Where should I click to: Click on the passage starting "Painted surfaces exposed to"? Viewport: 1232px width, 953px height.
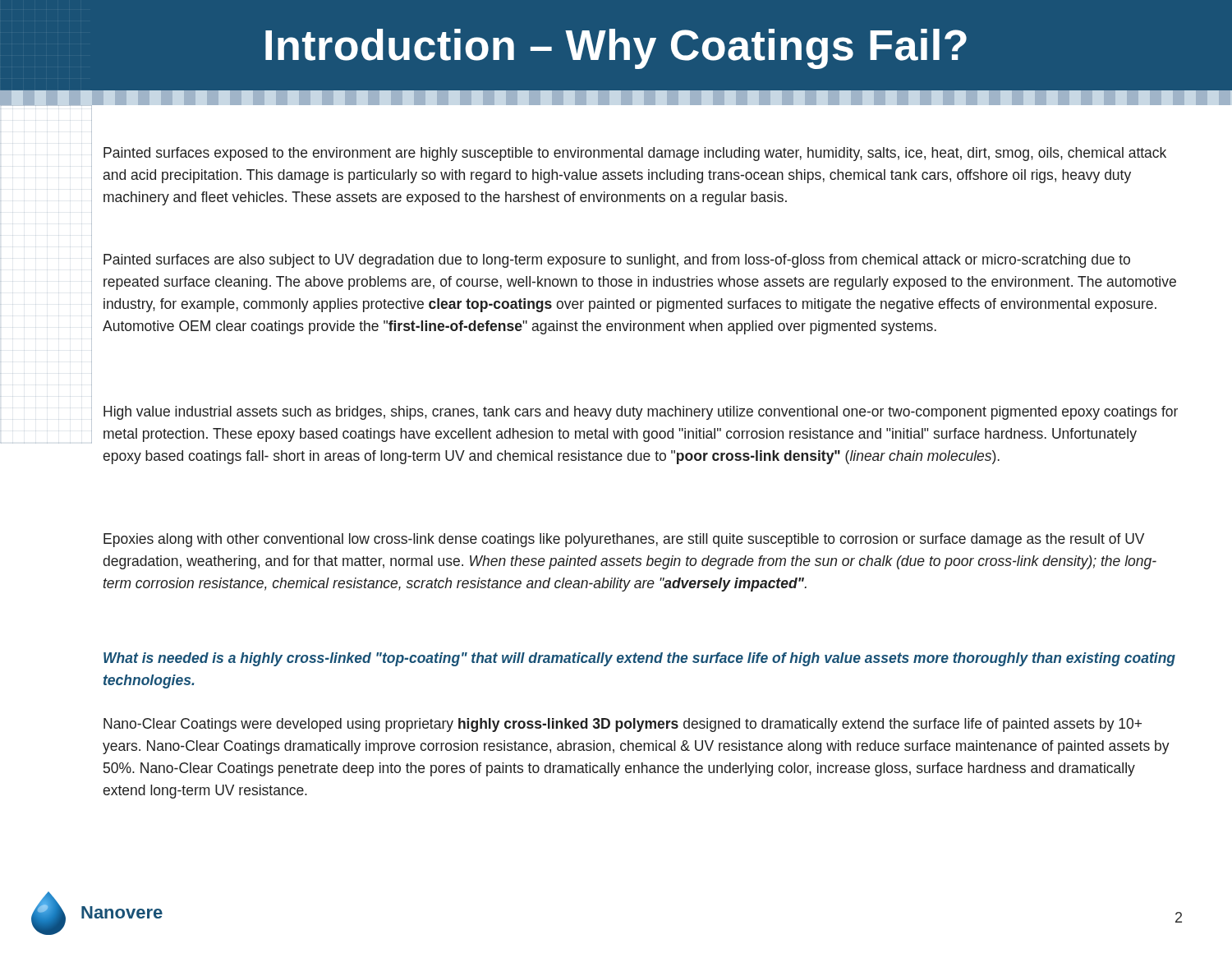(641, 175)
